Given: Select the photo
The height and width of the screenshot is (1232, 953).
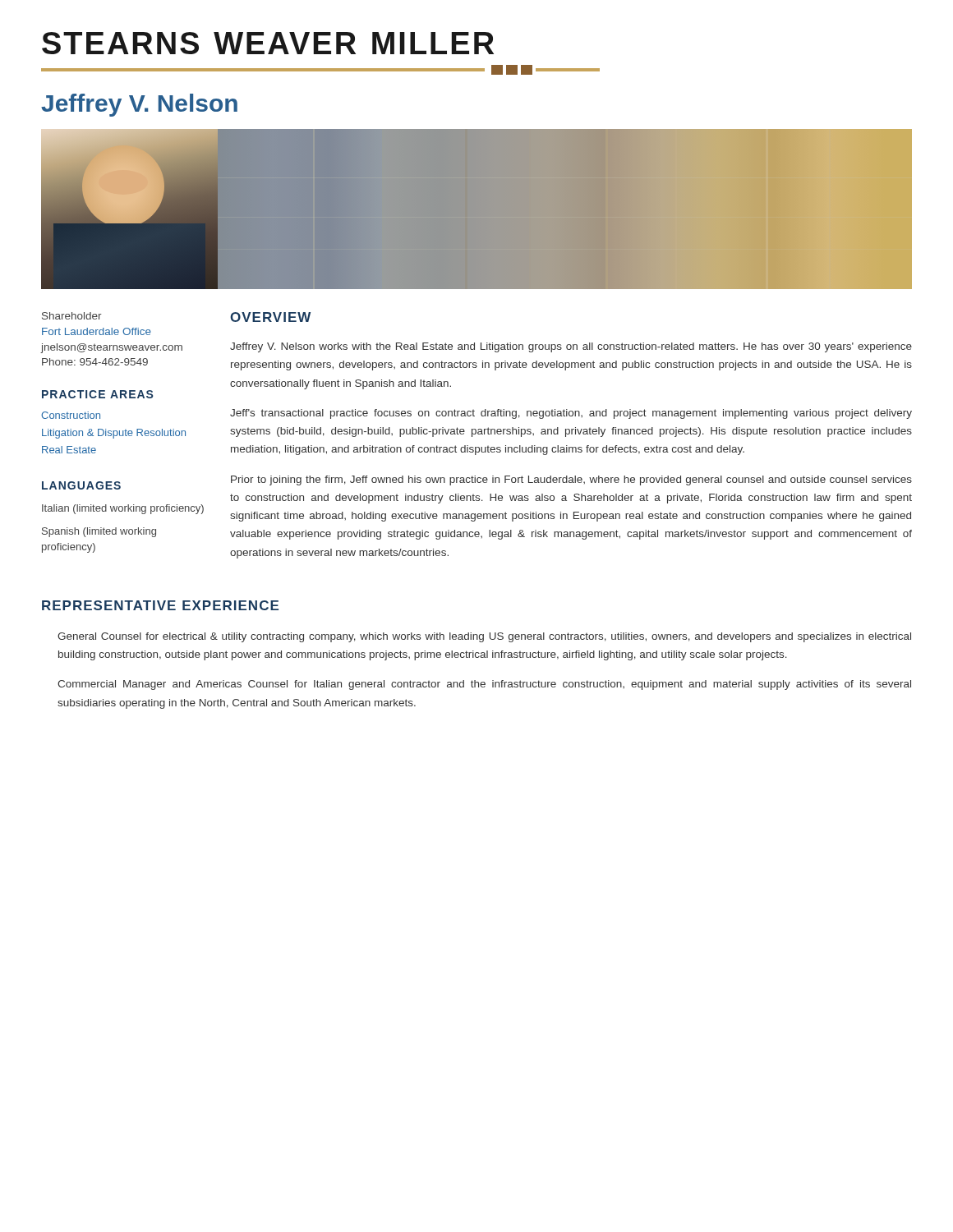Looking at the screenshot, I should [x=476, y=209].
